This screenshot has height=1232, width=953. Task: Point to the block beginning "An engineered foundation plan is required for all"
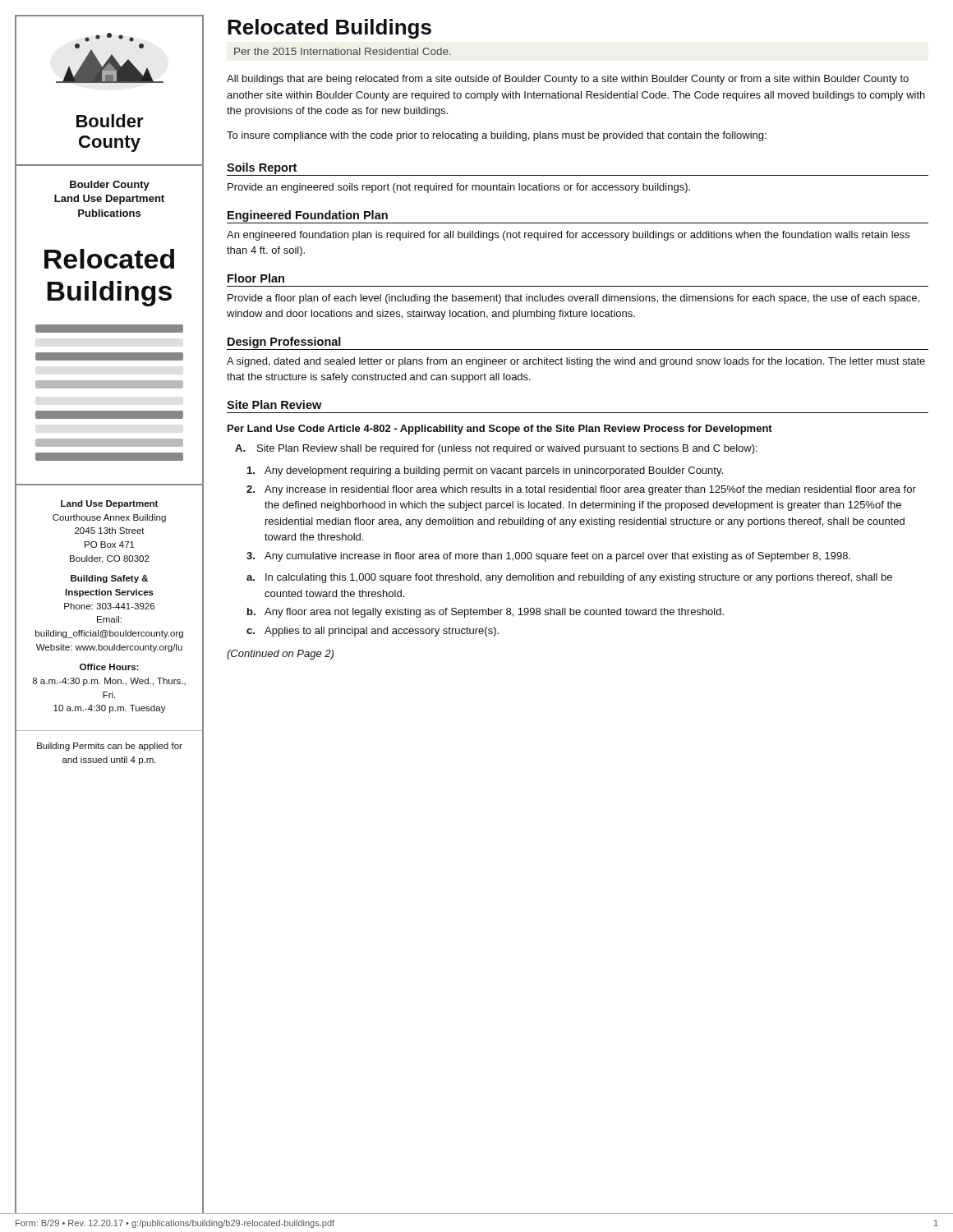pos(568,242)
